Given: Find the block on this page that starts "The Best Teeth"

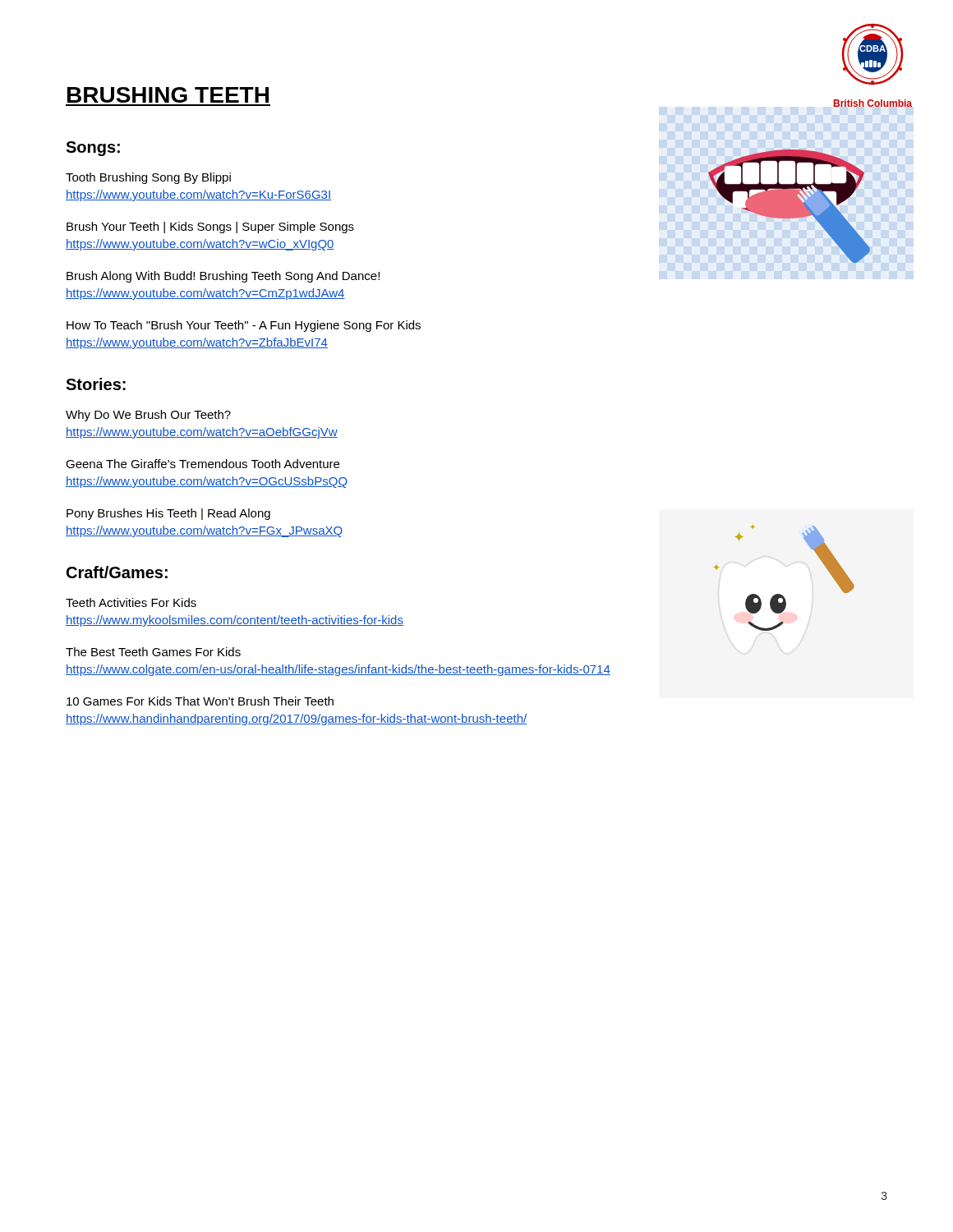Looking at the screenshot, I should point(338,660).
